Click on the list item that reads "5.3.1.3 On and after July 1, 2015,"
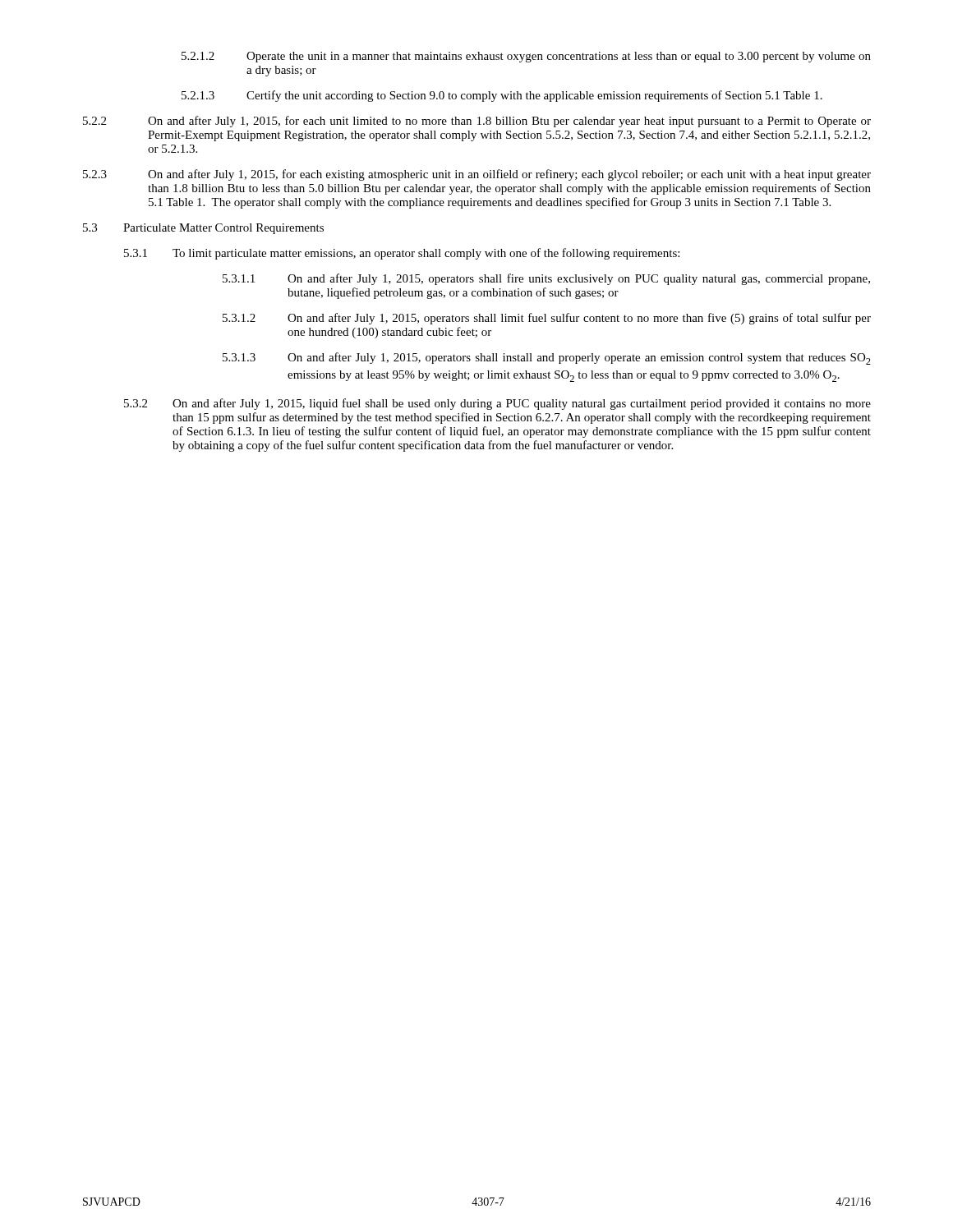The image size is (953, 1232). (x=546, y=368)
